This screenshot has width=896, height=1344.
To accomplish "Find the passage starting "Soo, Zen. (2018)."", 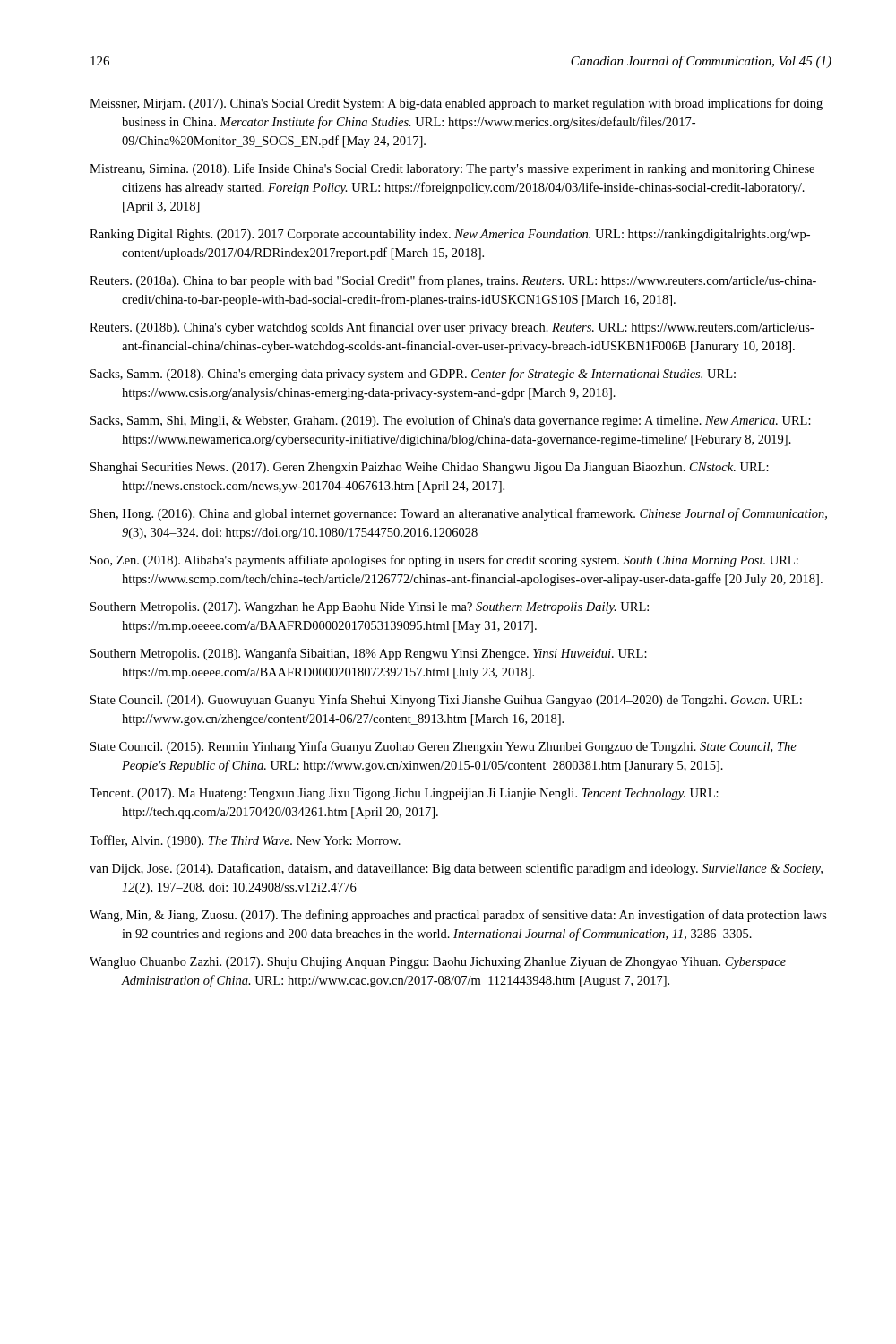I will tap(461, 570).
